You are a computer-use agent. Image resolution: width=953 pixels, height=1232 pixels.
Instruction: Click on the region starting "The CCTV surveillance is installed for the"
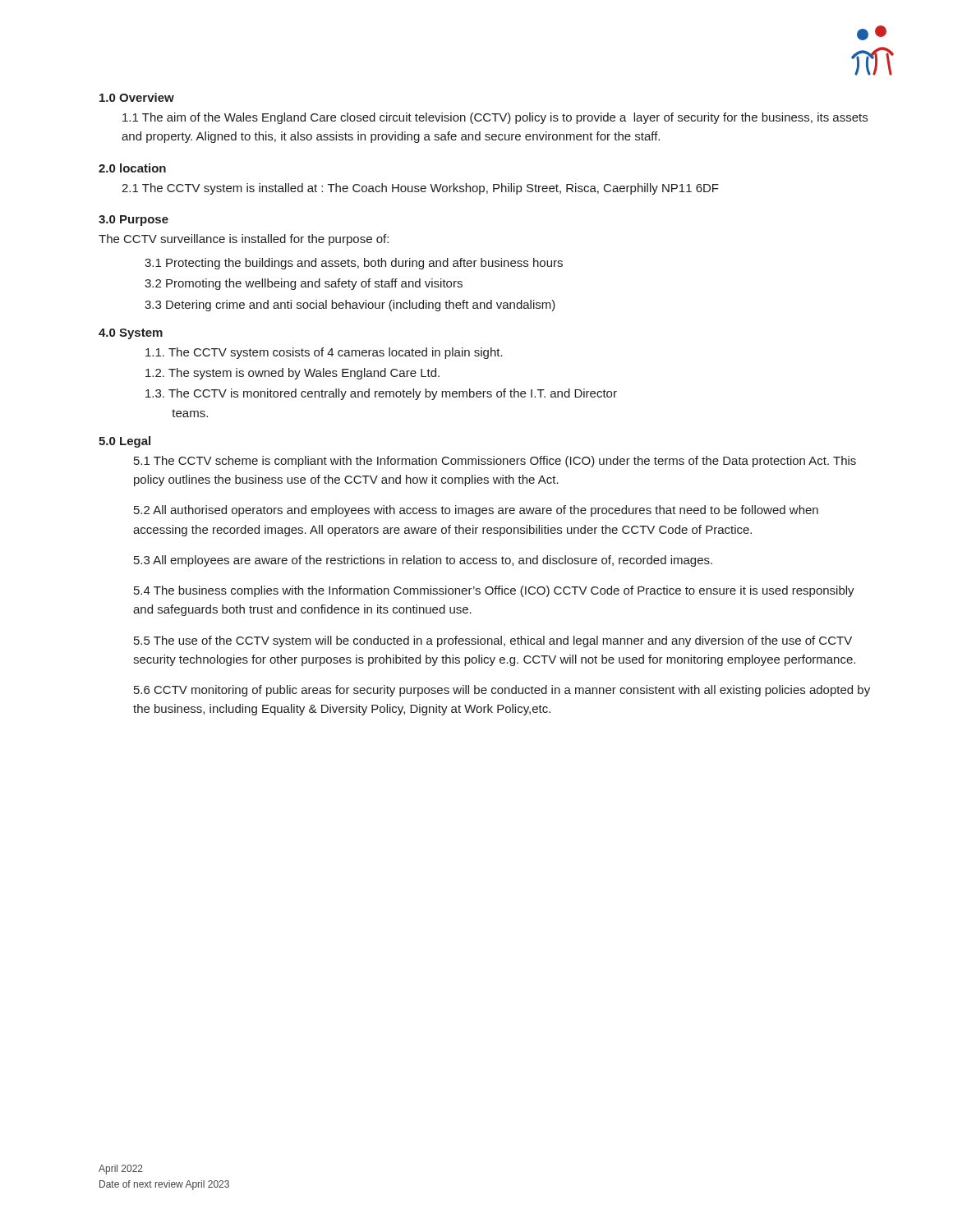coord(244,238)
